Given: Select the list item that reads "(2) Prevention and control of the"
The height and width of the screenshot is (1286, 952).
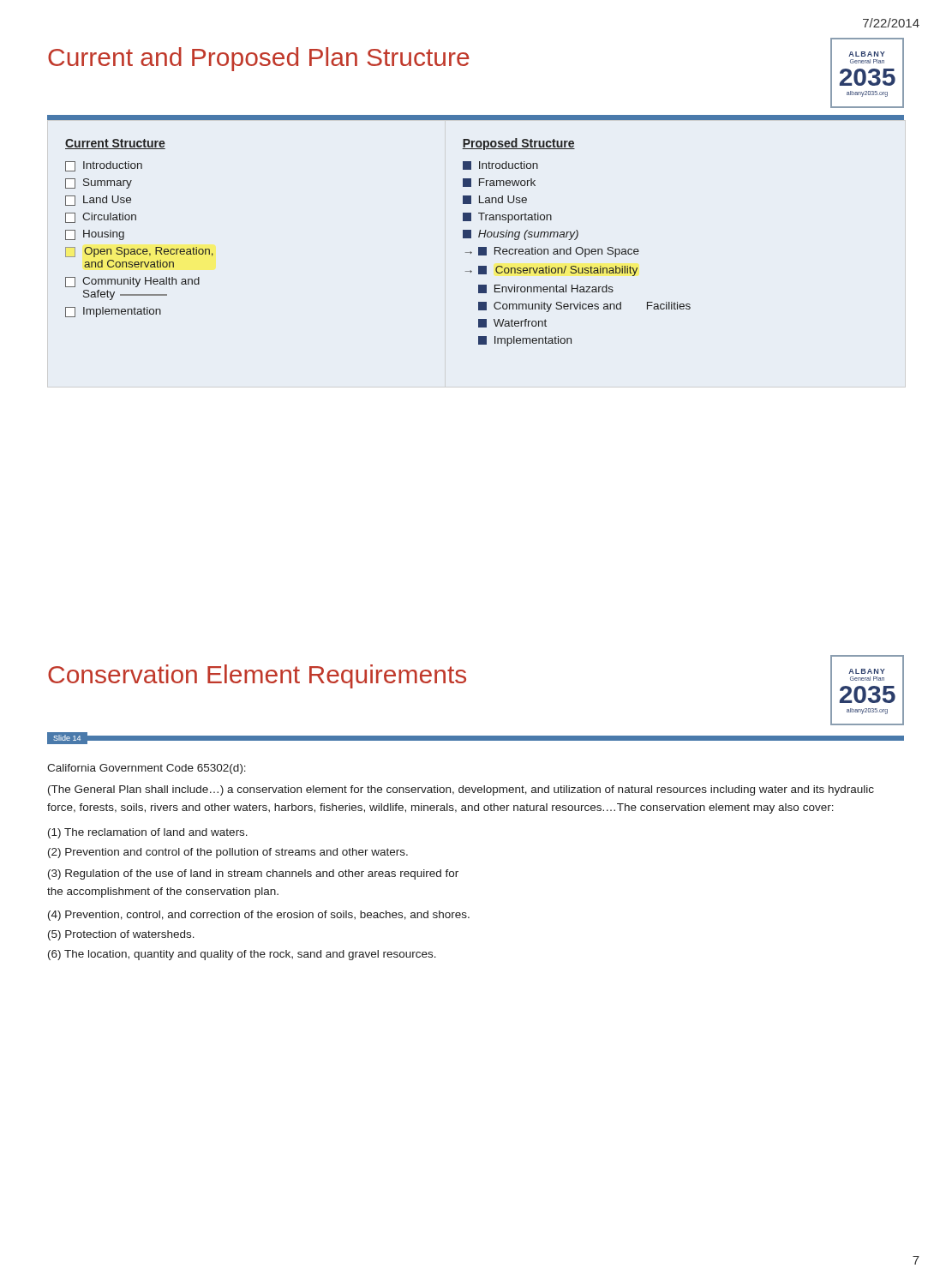Looking at the screenshot, I should pyautogui.click(x=228, y=852).
